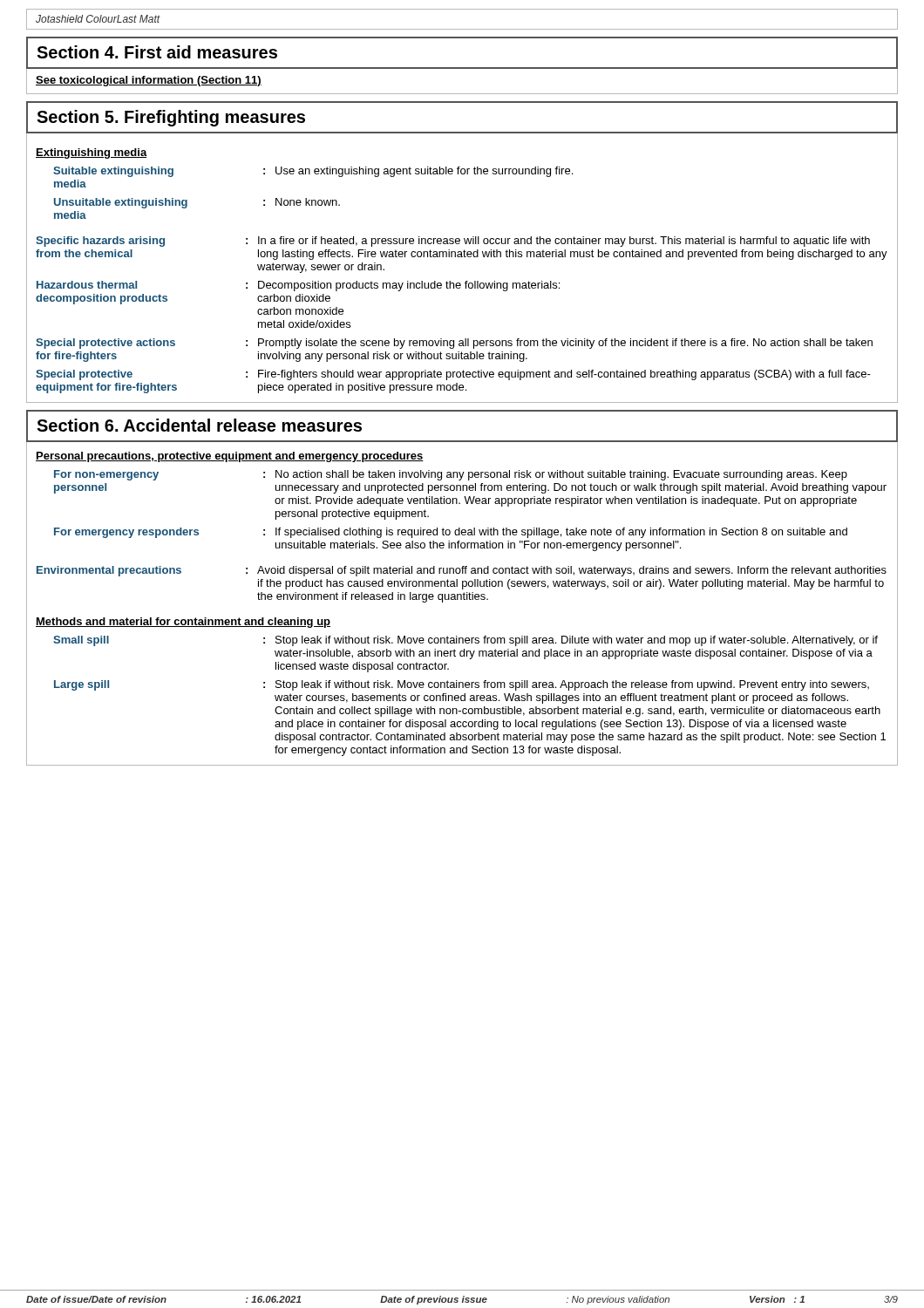Navigate to the block starting "Small spill :"
The height and width of the screenshot is (1308, 924).
[462, 653]
